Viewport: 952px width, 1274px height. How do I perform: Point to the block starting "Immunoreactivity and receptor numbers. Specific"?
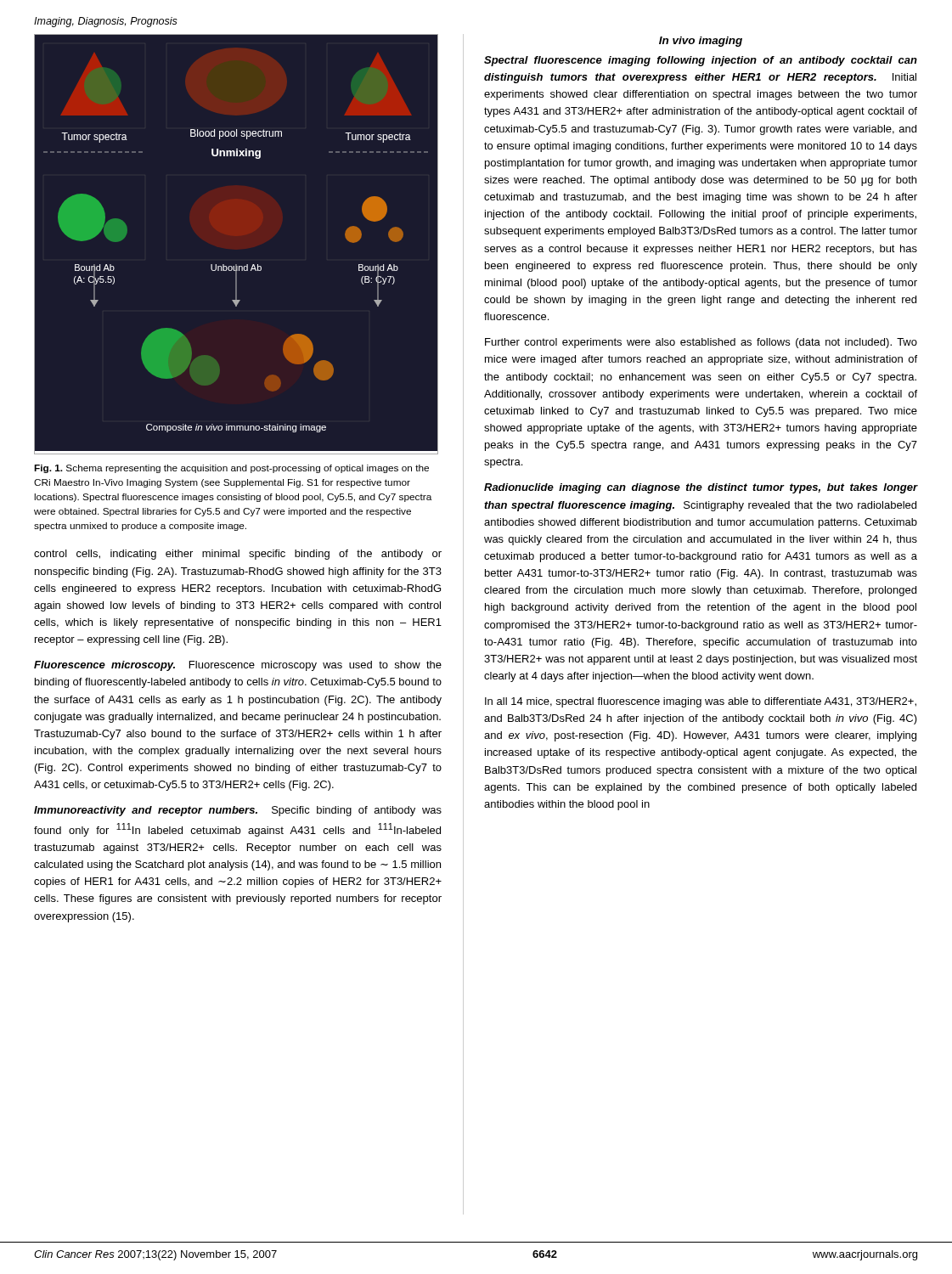(238, 863)
